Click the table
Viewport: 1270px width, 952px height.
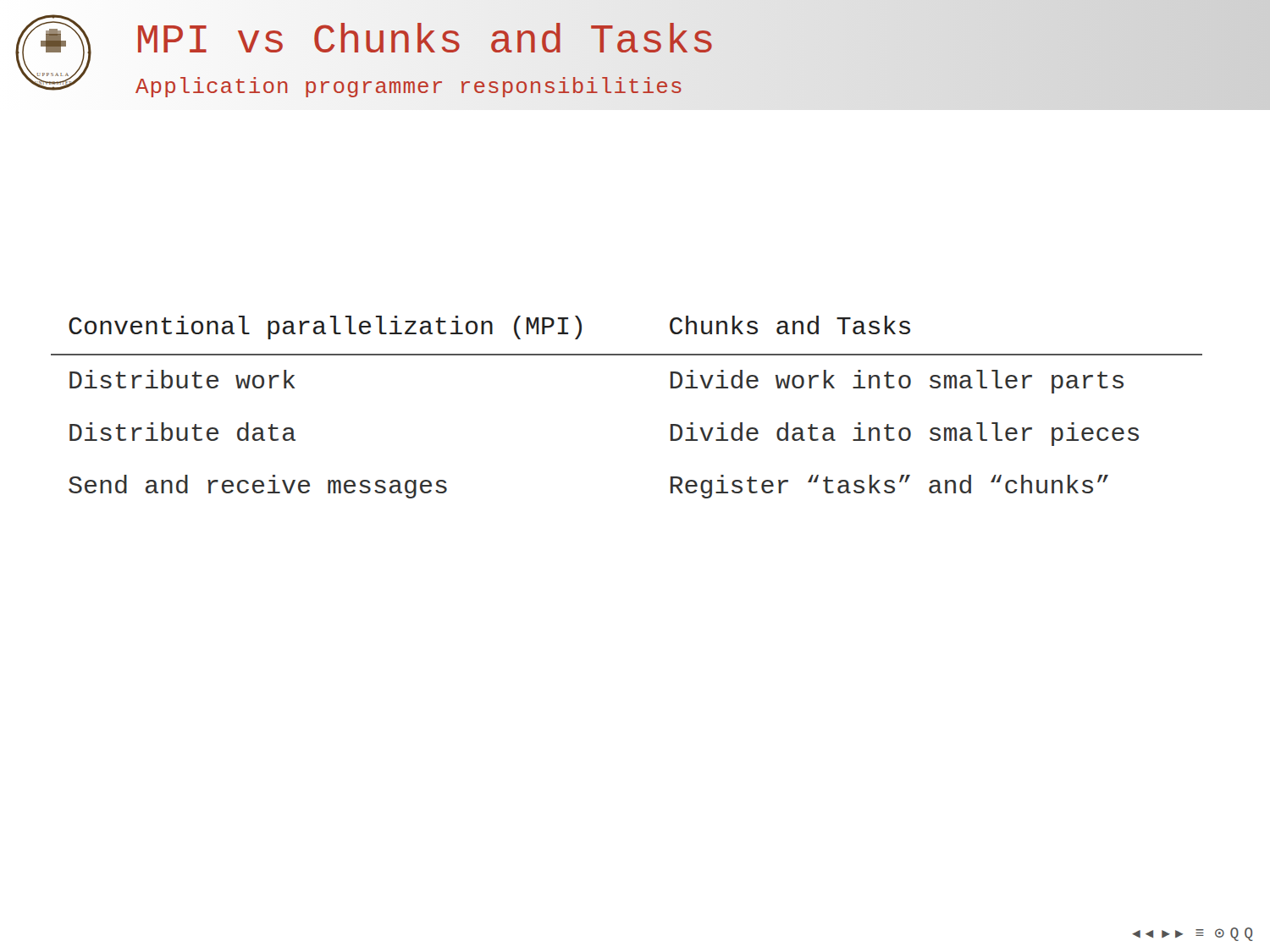click(627, 409)
